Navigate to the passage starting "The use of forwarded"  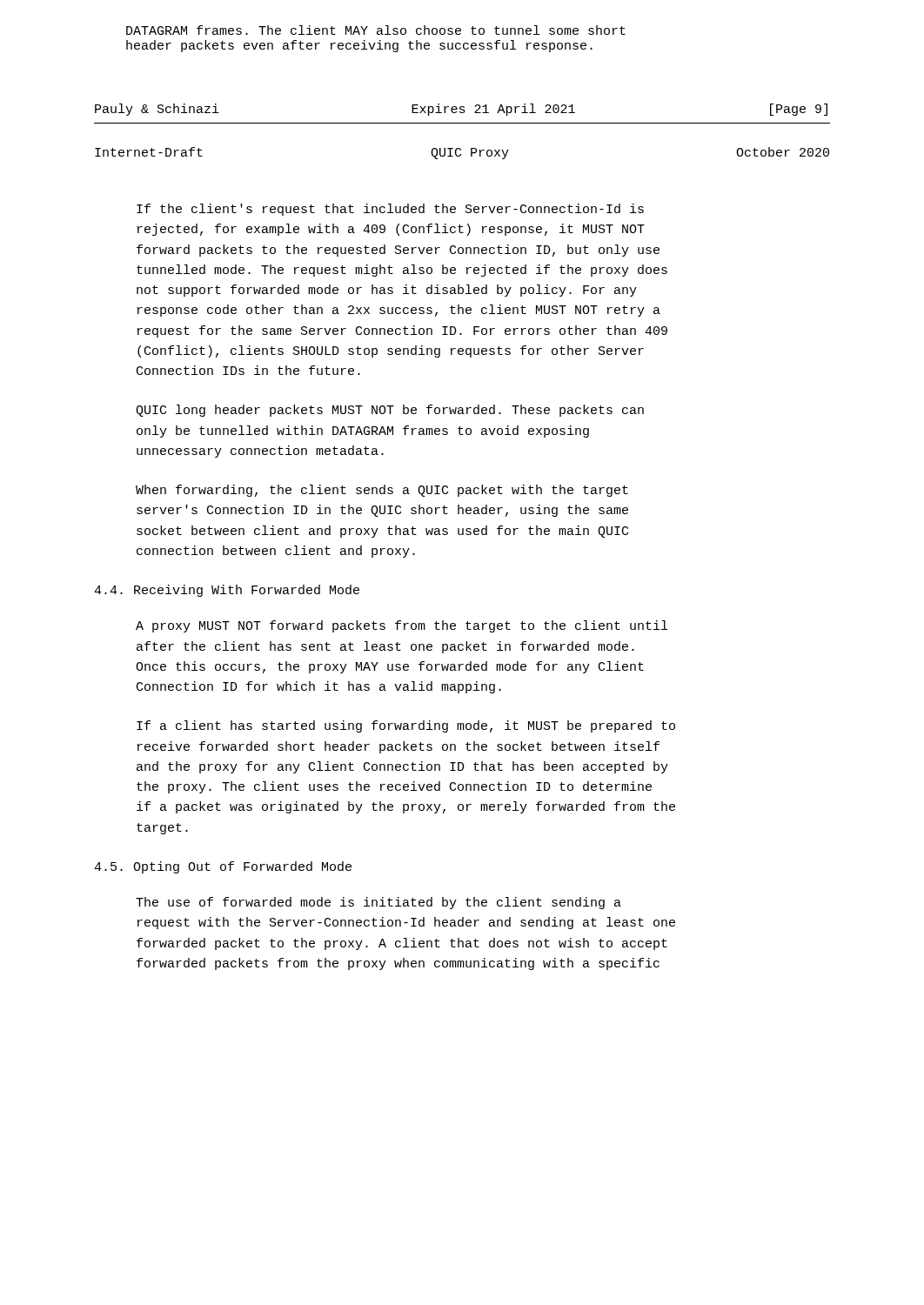point(406,934)
